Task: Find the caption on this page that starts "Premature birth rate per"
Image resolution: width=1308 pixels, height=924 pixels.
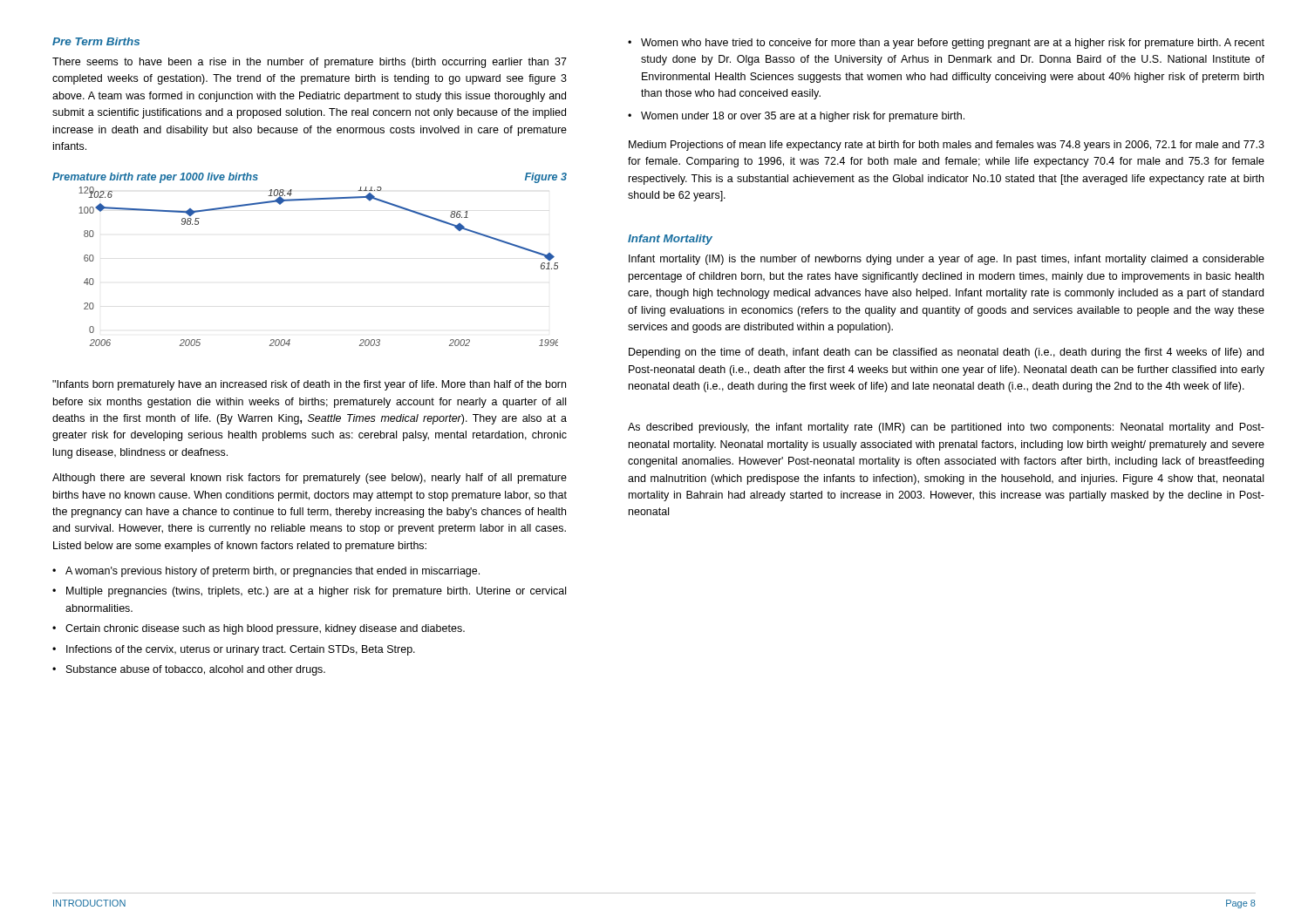Action: click(x=155, y=177)
